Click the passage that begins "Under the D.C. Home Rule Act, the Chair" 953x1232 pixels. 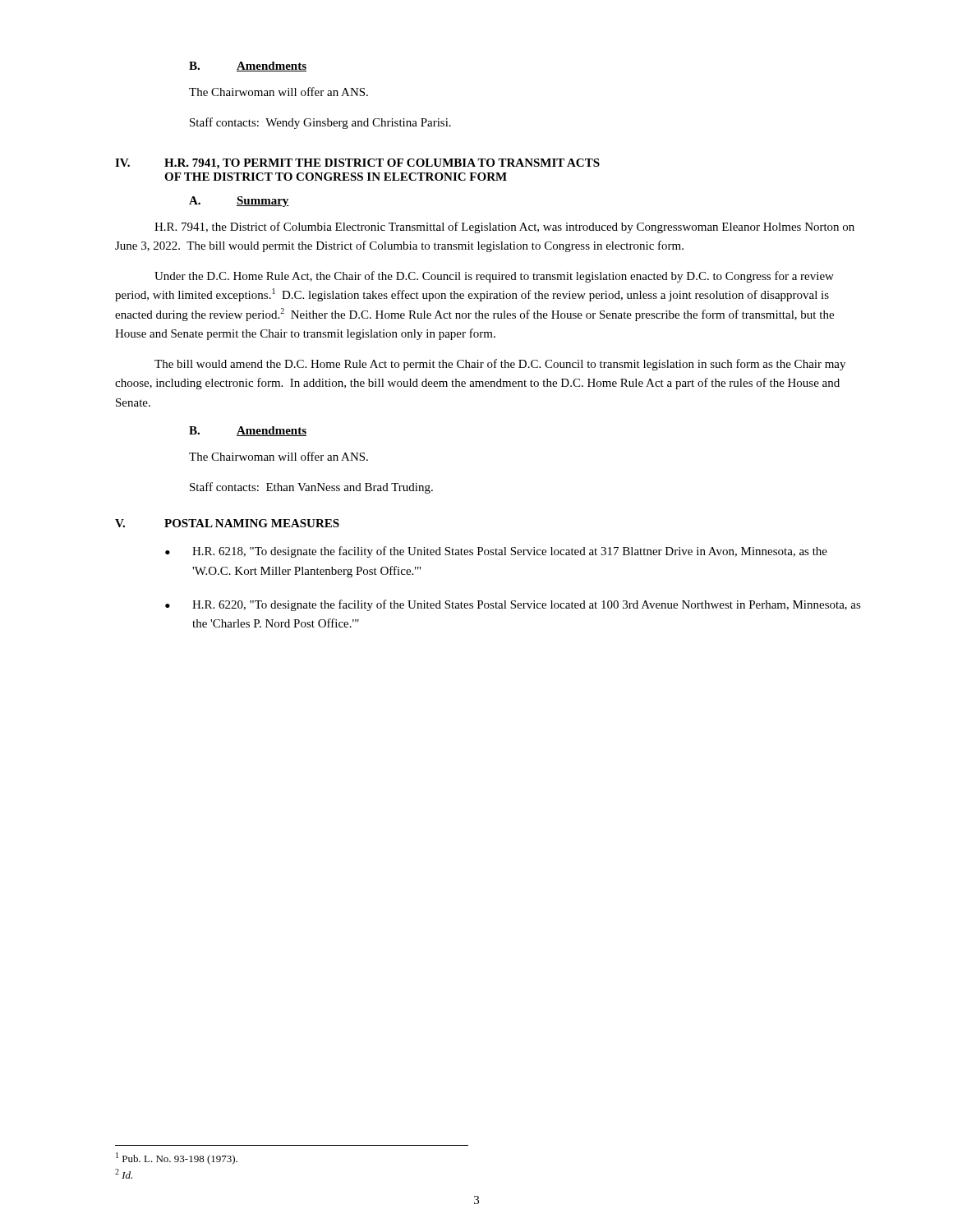coord(475,305)
